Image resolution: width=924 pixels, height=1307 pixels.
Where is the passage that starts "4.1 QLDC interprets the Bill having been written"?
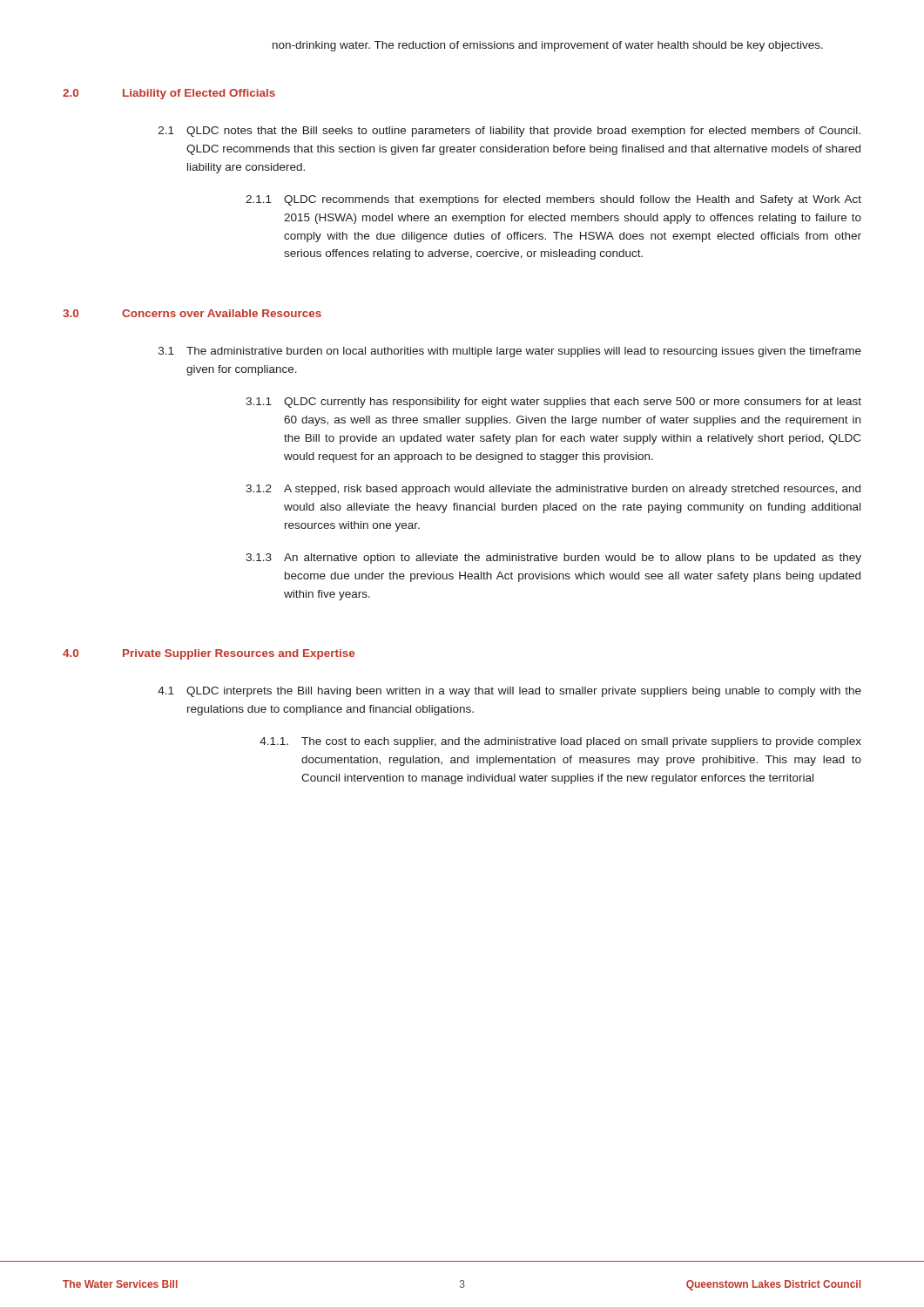(x=462, y=701)
